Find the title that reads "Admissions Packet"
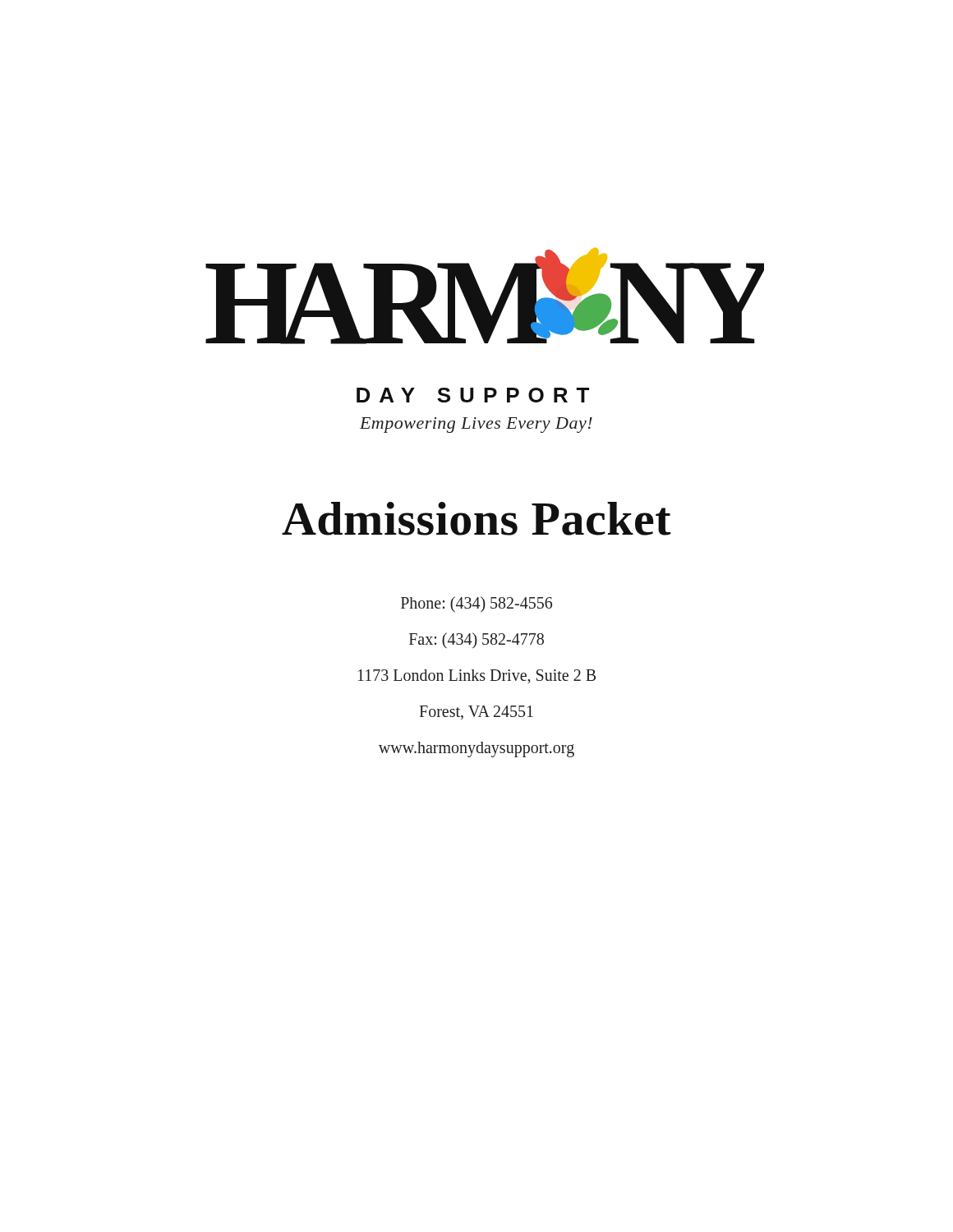This screenshot has height=1232, width=953. pyautogui.click(x=476, y=519)
